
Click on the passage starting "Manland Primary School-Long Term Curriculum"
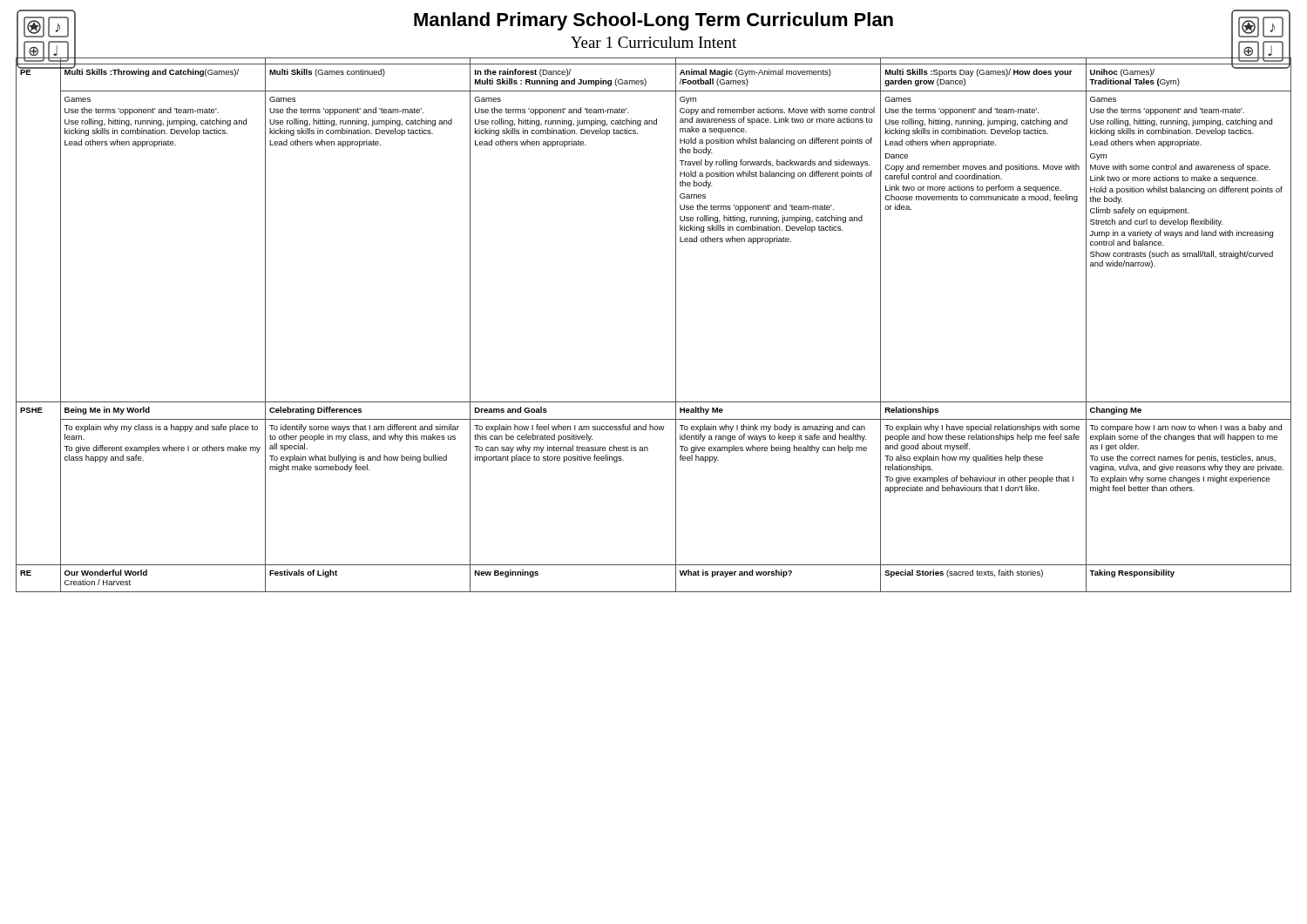click(x=654, y=20)
